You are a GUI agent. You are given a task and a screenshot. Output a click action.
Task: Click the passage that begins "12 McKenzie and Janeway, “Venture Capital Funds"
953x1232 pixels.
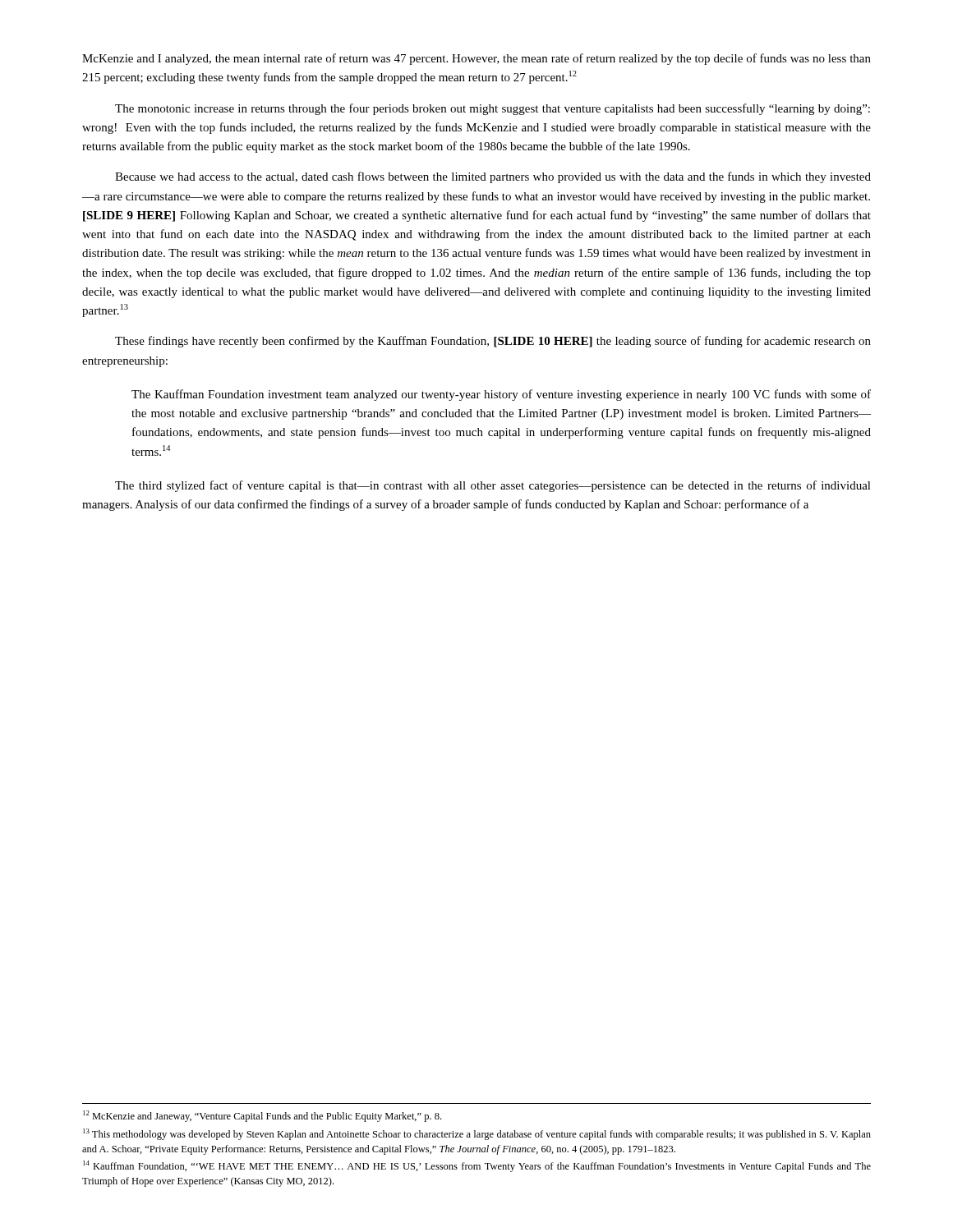click(262, 1116)
